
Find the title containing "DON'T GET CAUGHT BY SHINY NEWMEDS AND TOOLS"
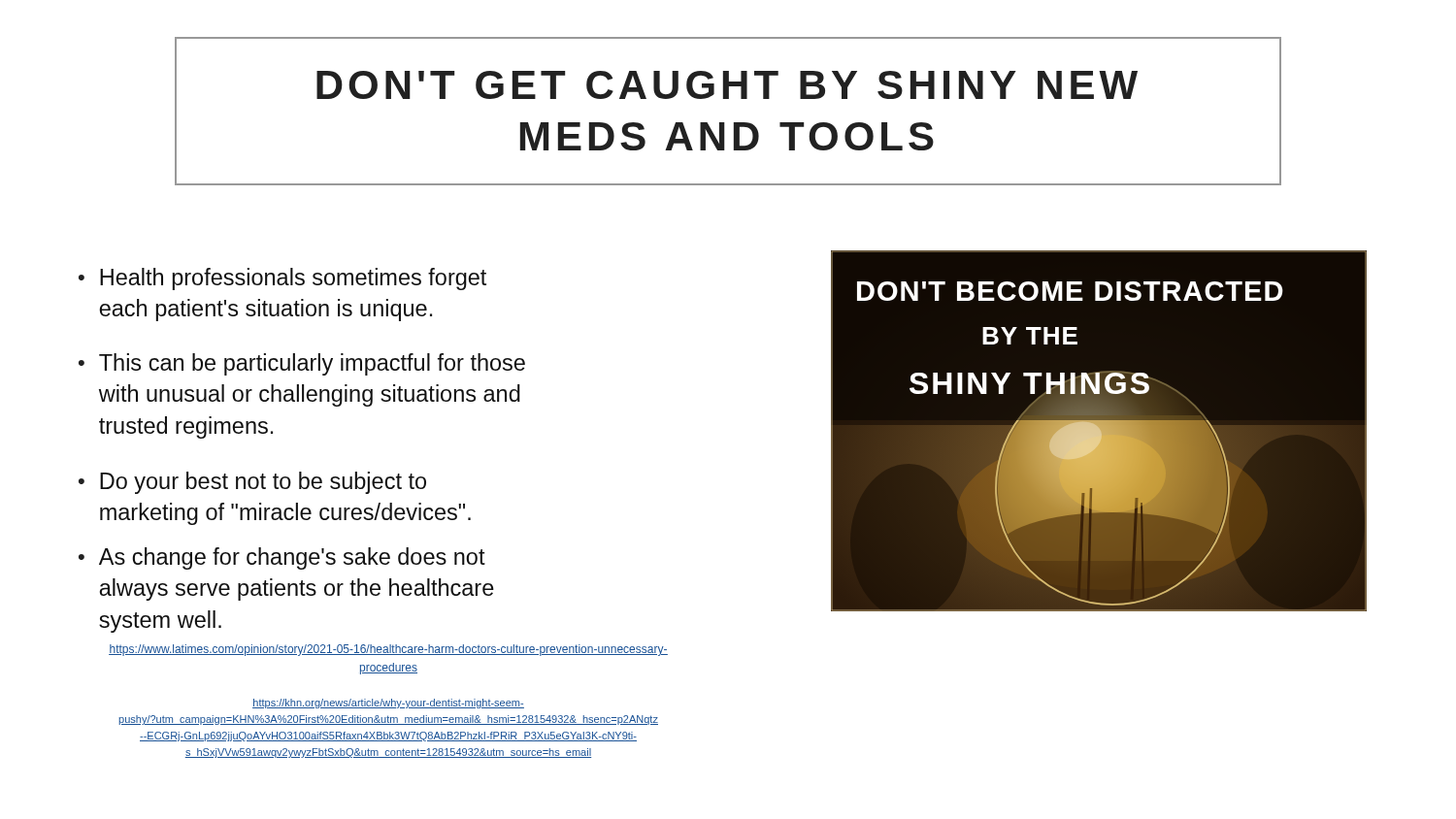(x=728, y=111)
